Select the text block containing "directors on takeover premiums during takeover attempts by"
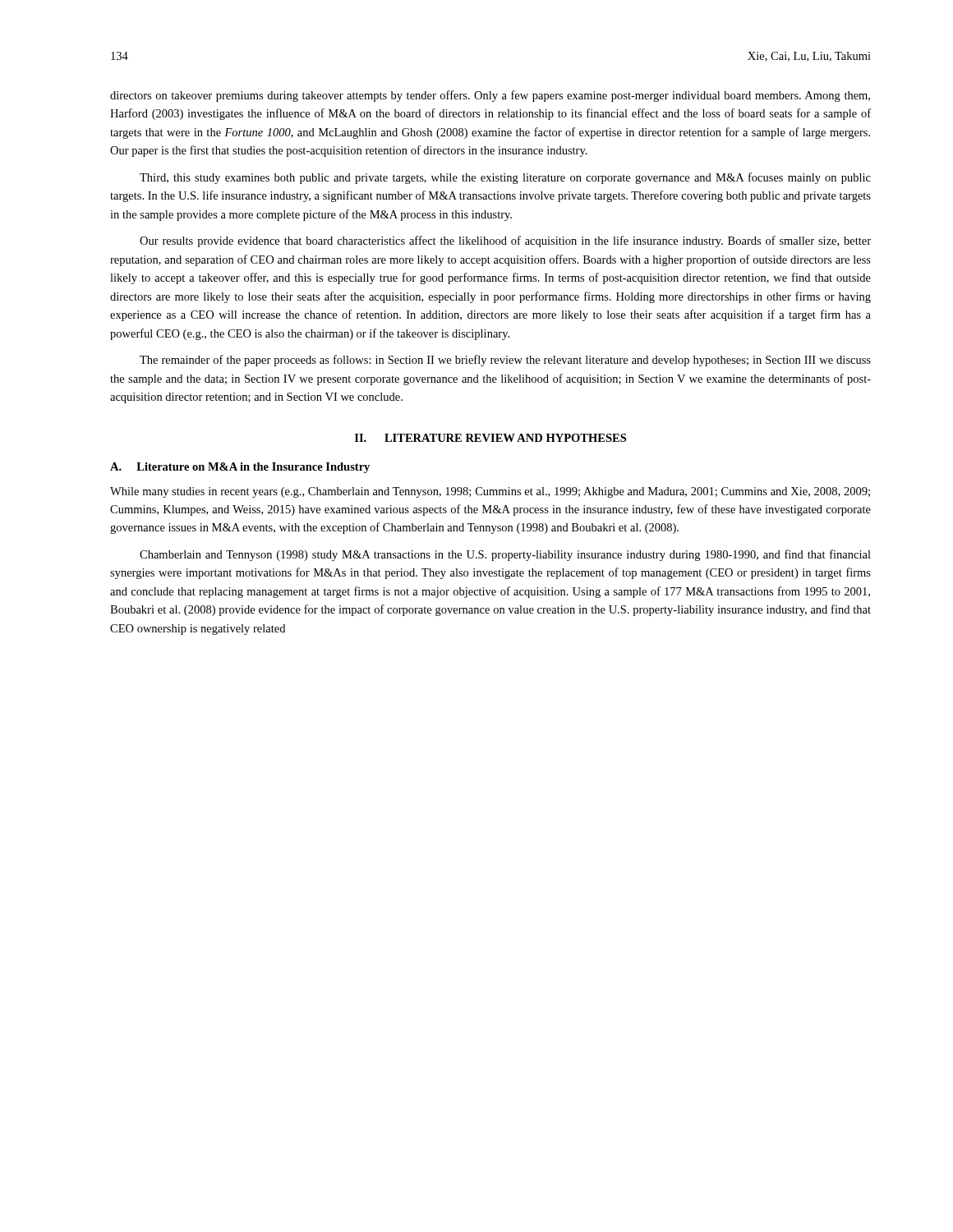This screenshot has width=953, height=1232. click(x=490, y=123)
